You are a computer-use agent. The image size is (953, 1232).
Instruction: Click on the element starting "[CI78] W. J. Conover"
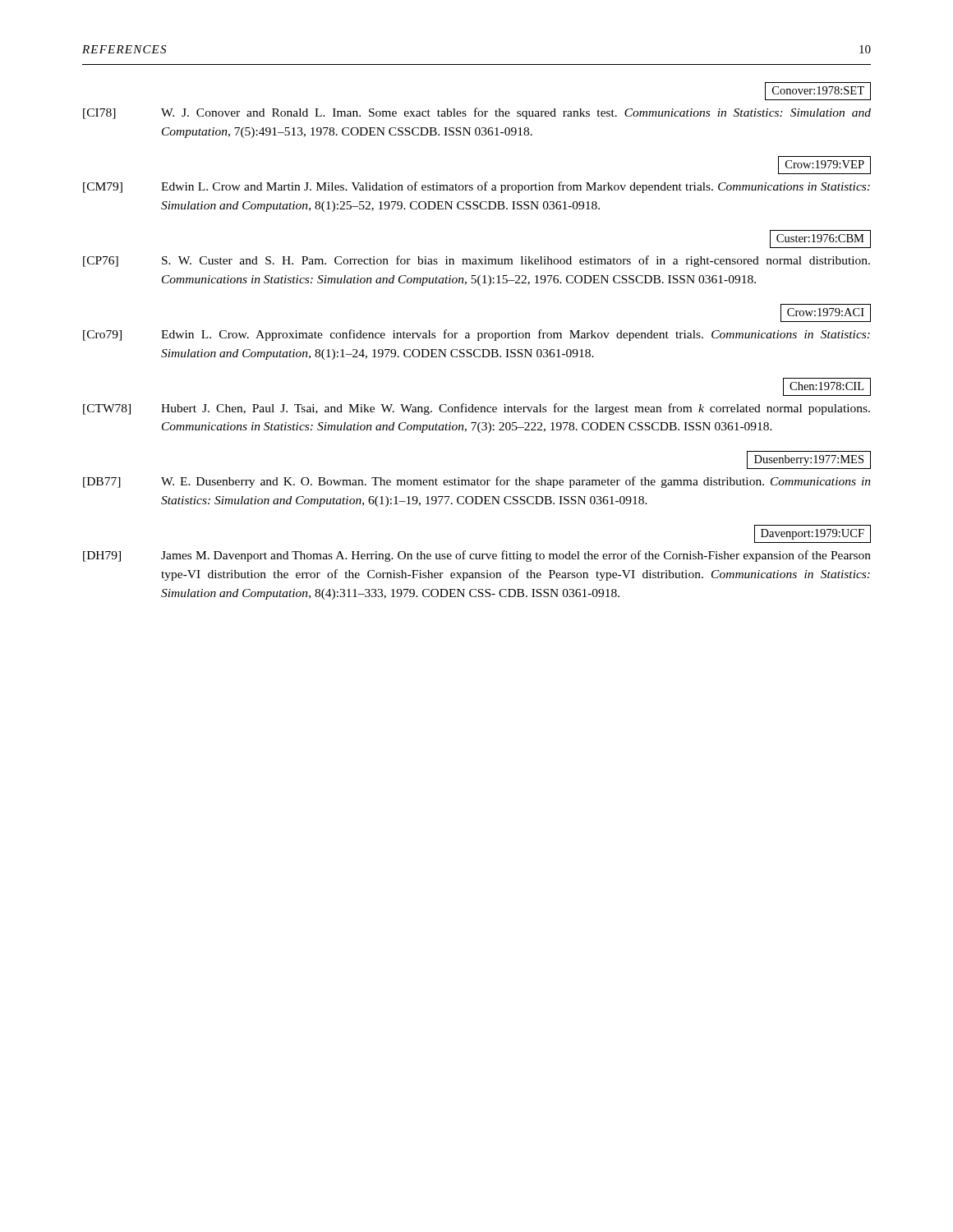click(x=476, y=122)
